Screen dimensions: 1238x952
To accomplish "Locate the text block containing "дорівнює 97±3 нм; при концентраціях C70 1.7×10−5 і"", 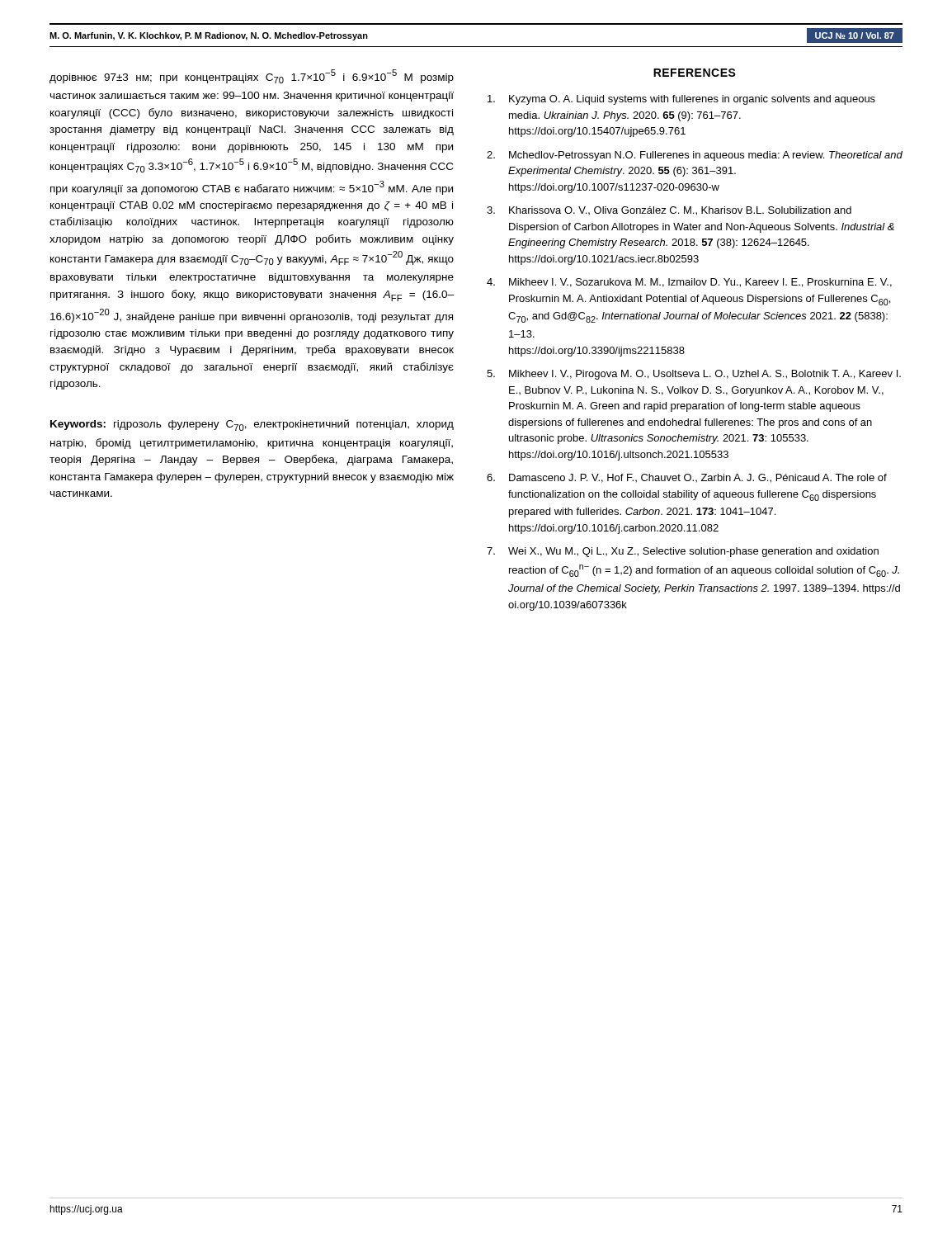I will [252, 229].
